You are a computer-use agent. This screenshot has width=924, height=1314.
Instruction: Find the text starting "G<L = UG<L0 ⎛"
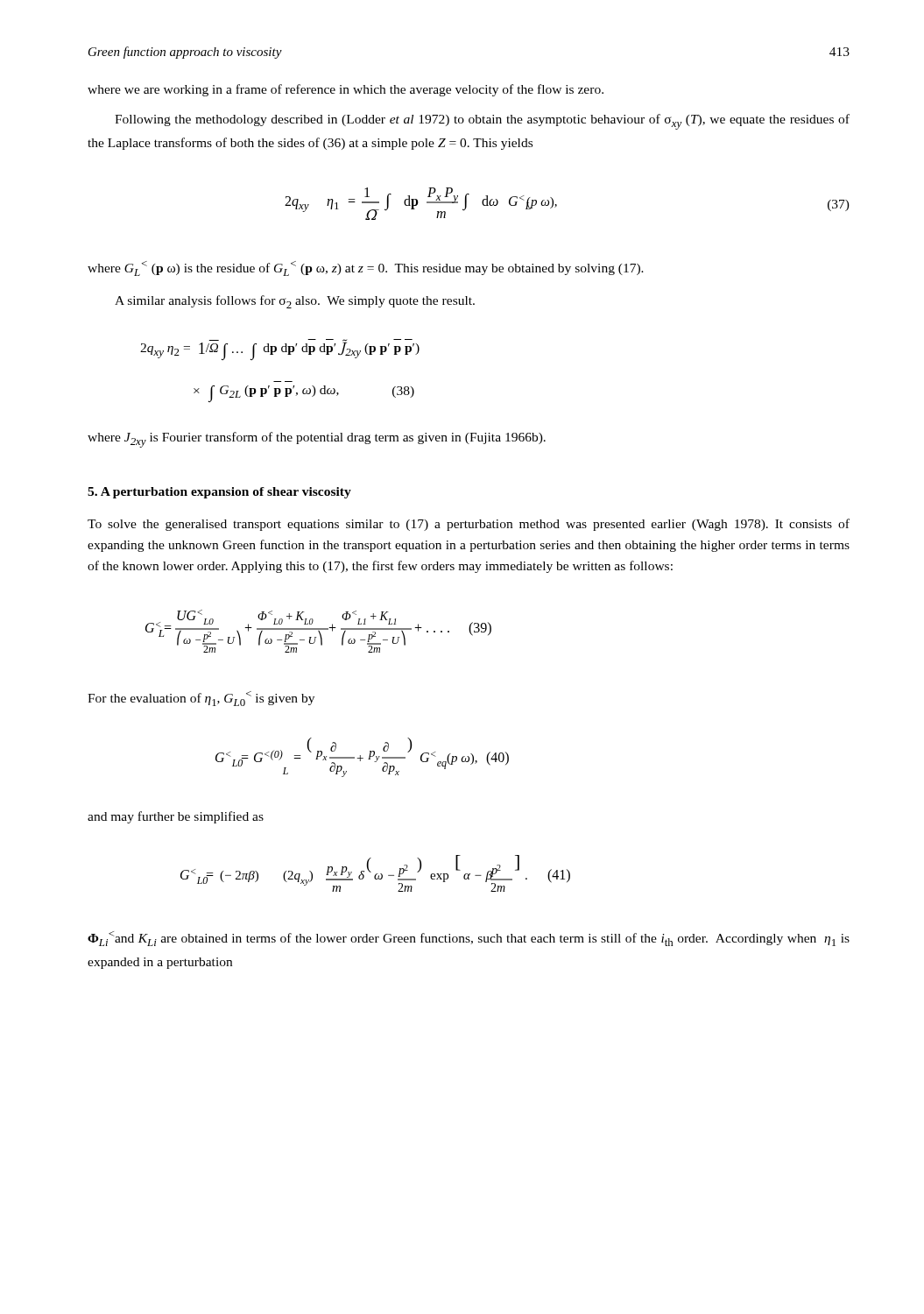coord(469,630)
